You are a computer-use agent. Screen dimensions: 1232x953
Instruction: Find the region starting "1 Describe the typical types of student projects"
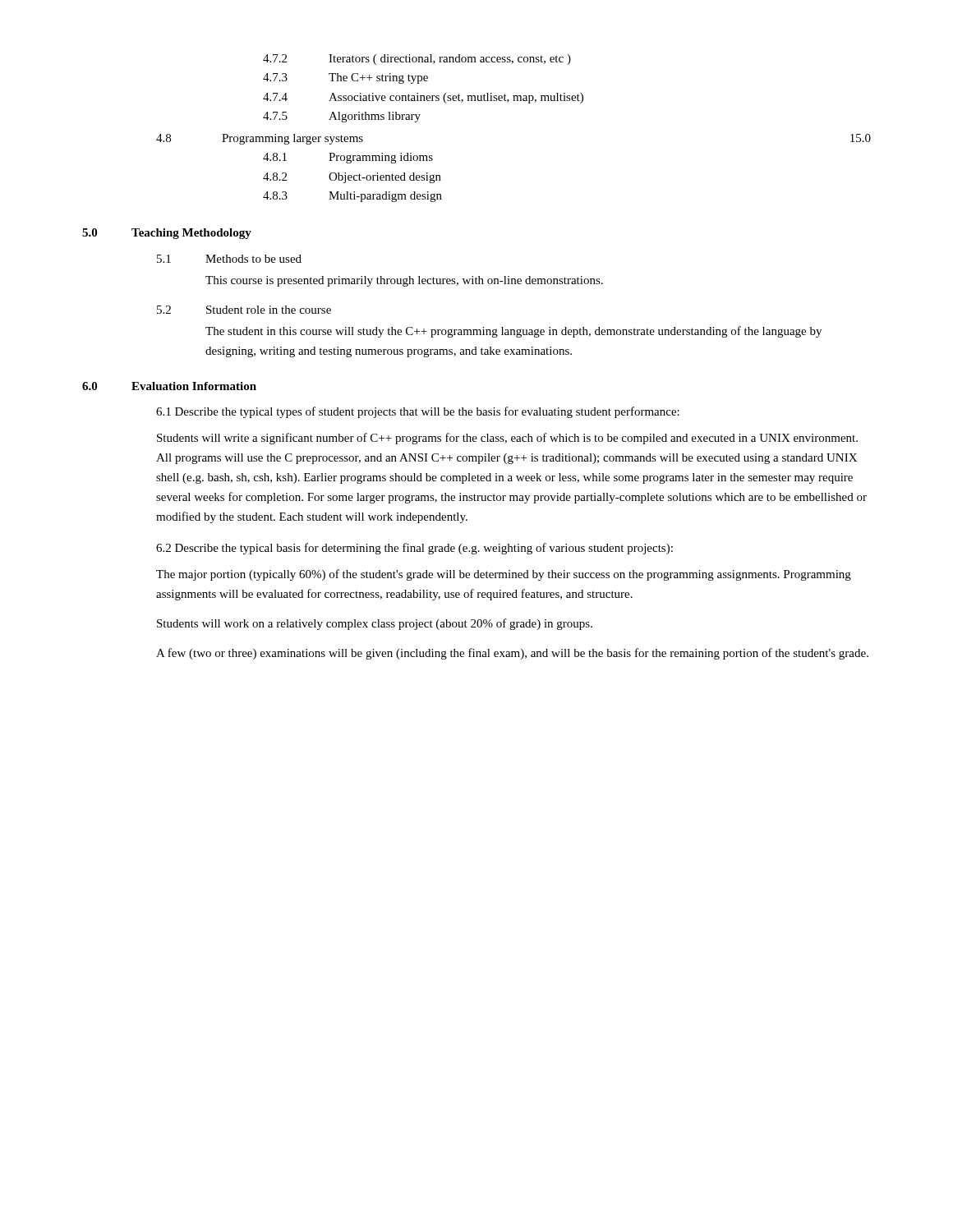click(x=418, y=411)
